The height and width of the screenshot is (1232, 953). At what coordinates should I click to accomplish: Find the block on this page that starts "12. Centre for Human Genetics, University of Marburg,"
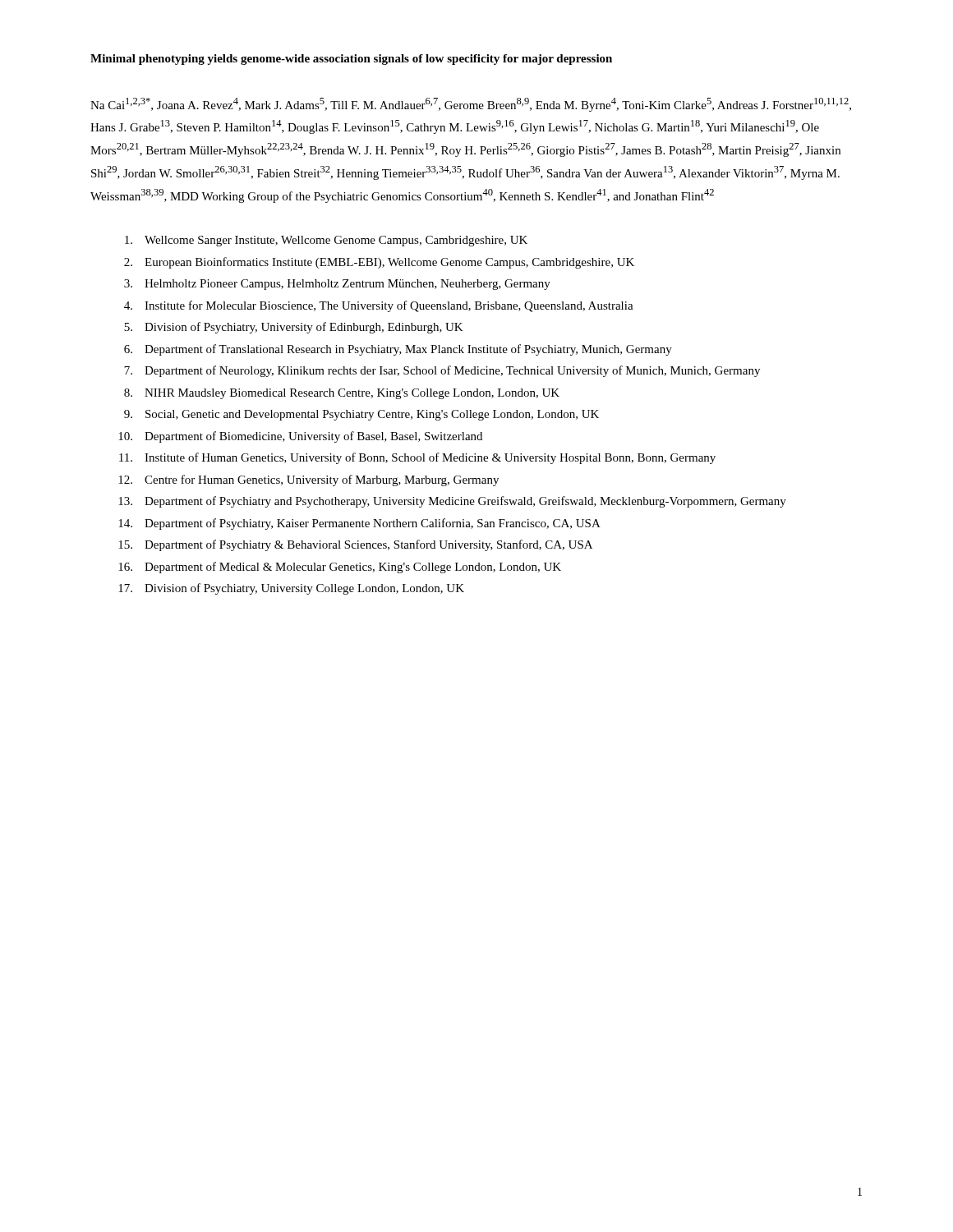(476, 480)
